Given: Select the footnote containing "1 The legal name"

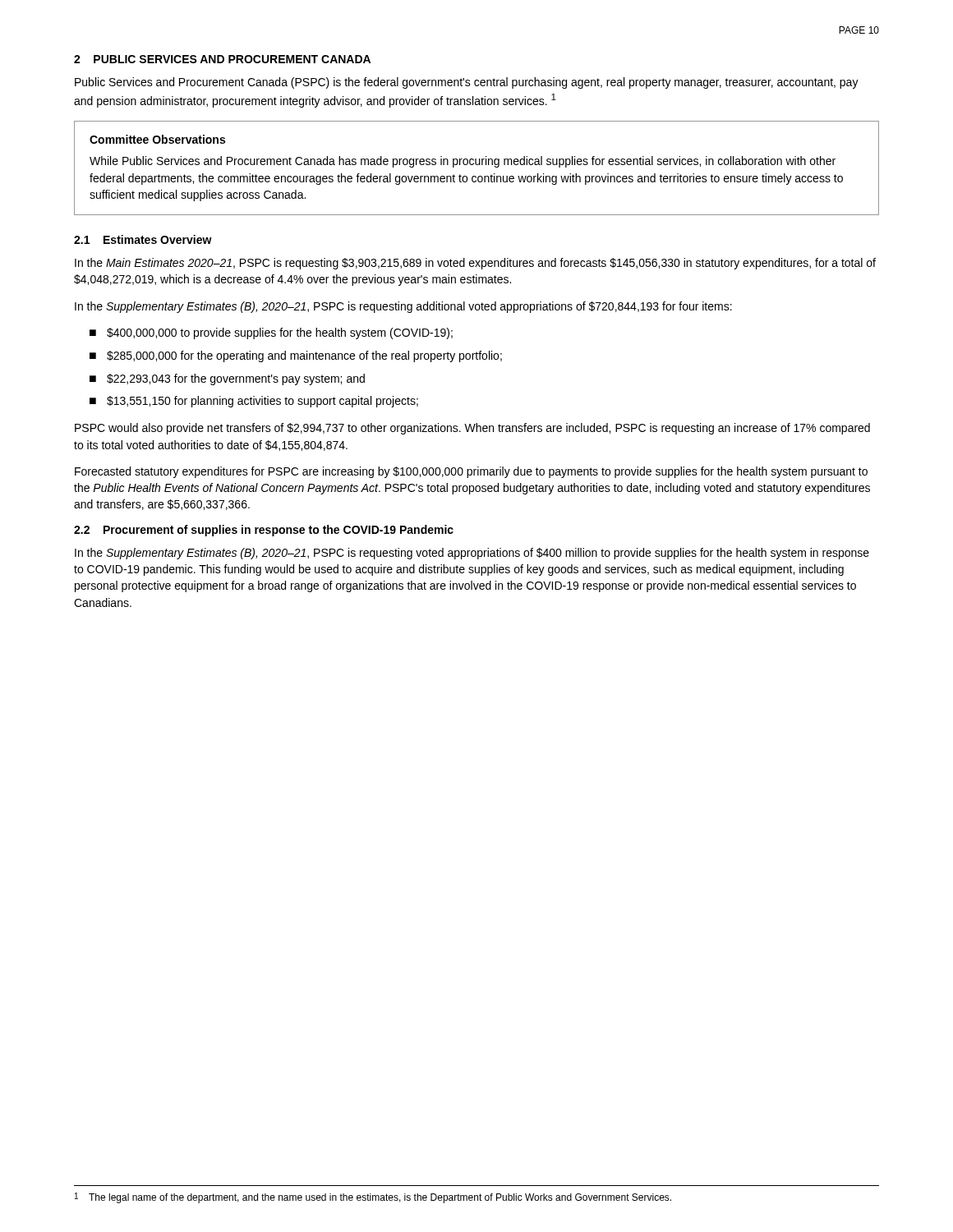Looking at the screenshot, I should (x=476, y=1199).
